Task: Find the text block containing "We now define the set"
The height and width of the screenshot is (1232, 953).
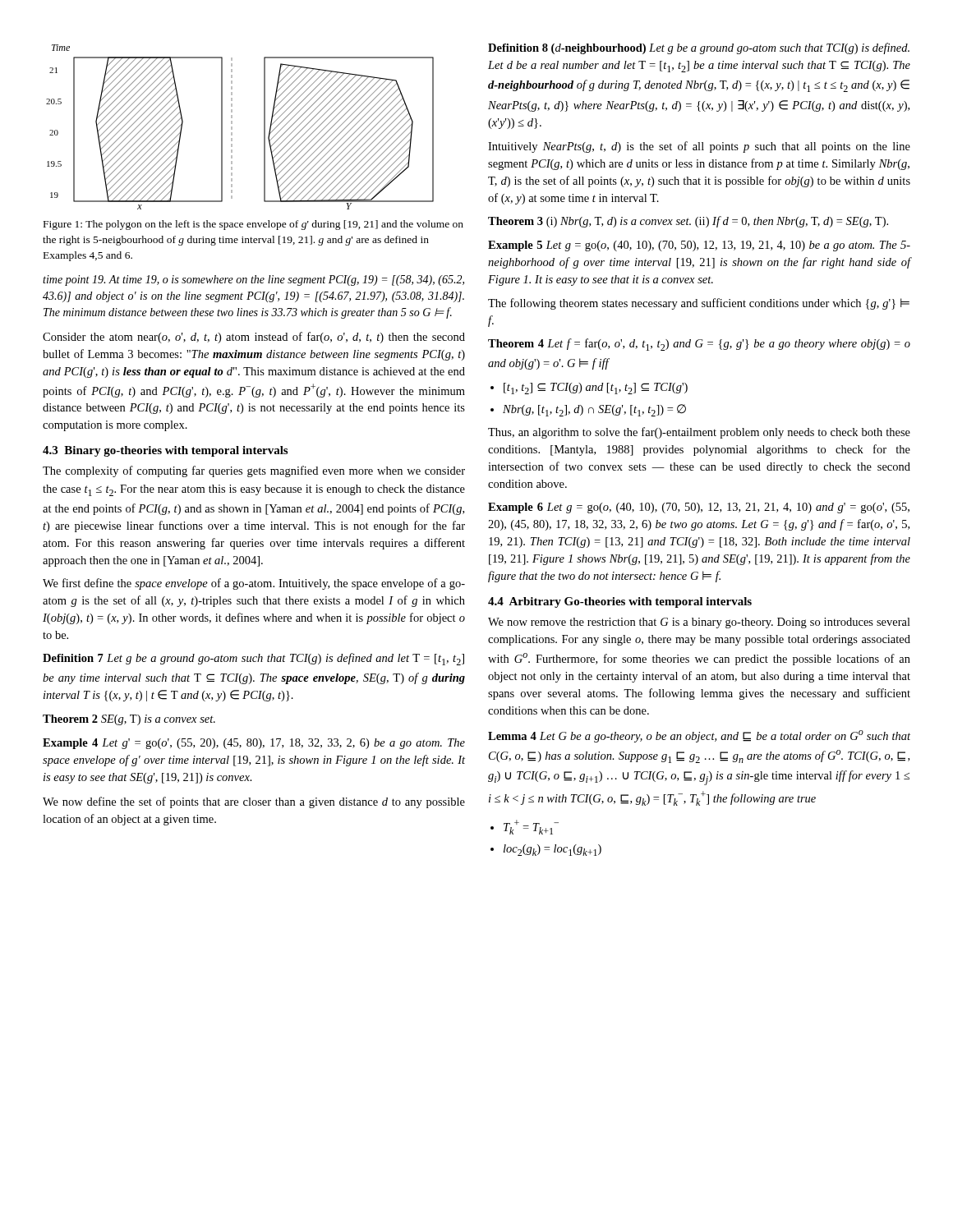Action: tap(254, 810)
